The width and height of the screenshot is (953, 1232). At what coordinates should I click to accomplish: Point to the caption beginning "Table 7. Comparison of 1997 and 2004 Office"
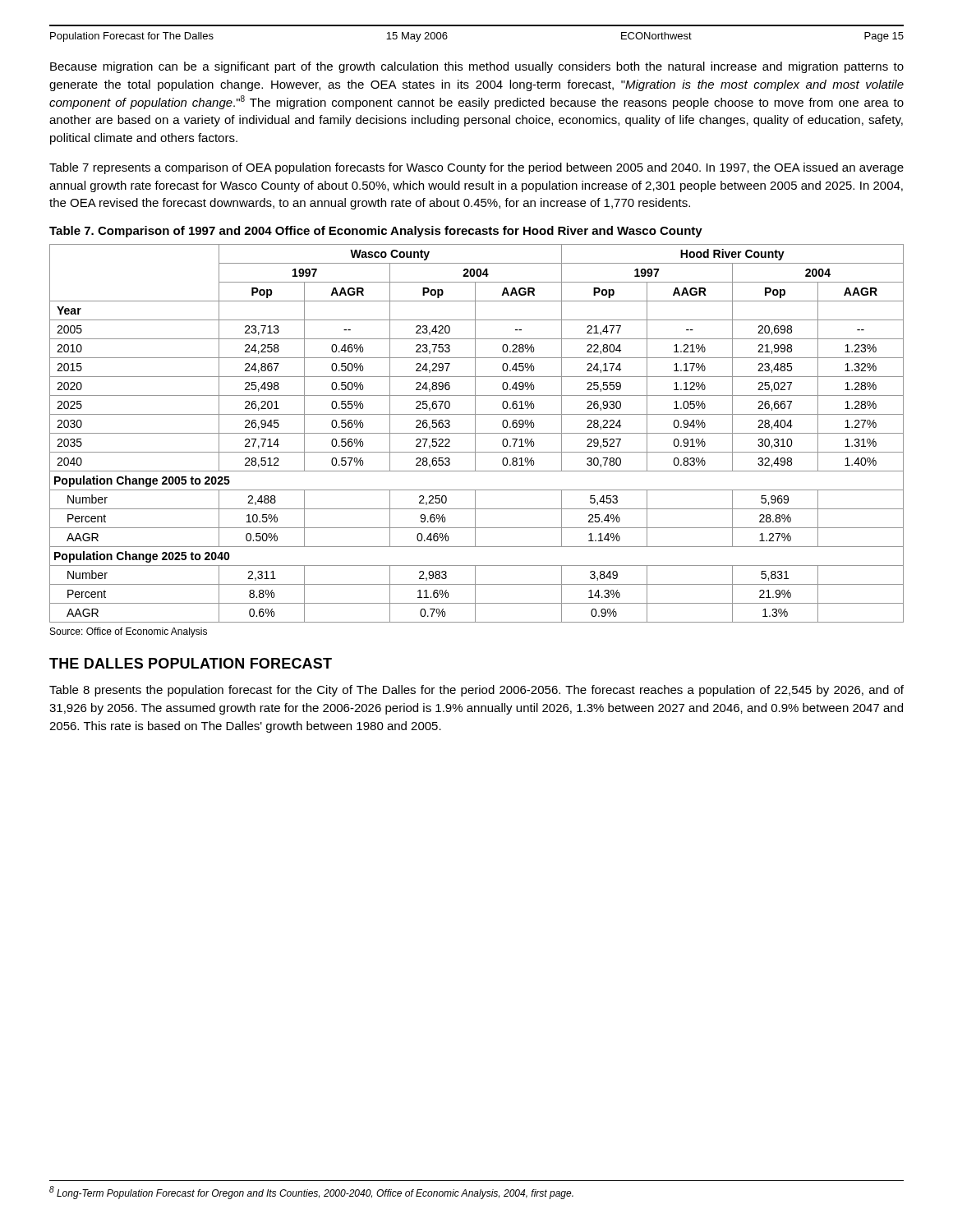pyautogui.click(x=376, y=230)
